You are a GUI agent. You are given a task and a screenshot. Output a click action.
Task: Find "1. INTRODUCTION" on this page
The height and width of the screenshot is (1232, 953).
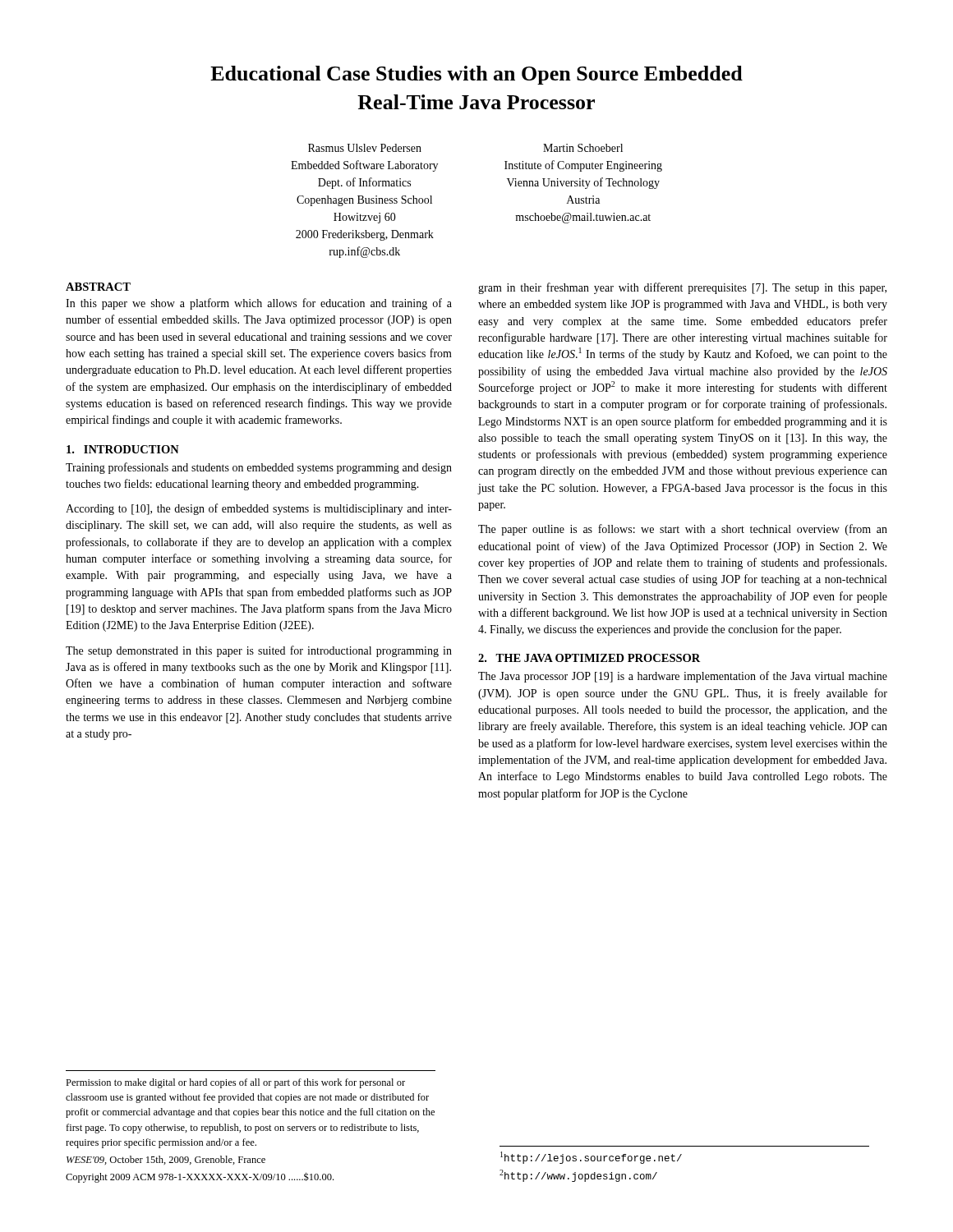tap(122, 449)
